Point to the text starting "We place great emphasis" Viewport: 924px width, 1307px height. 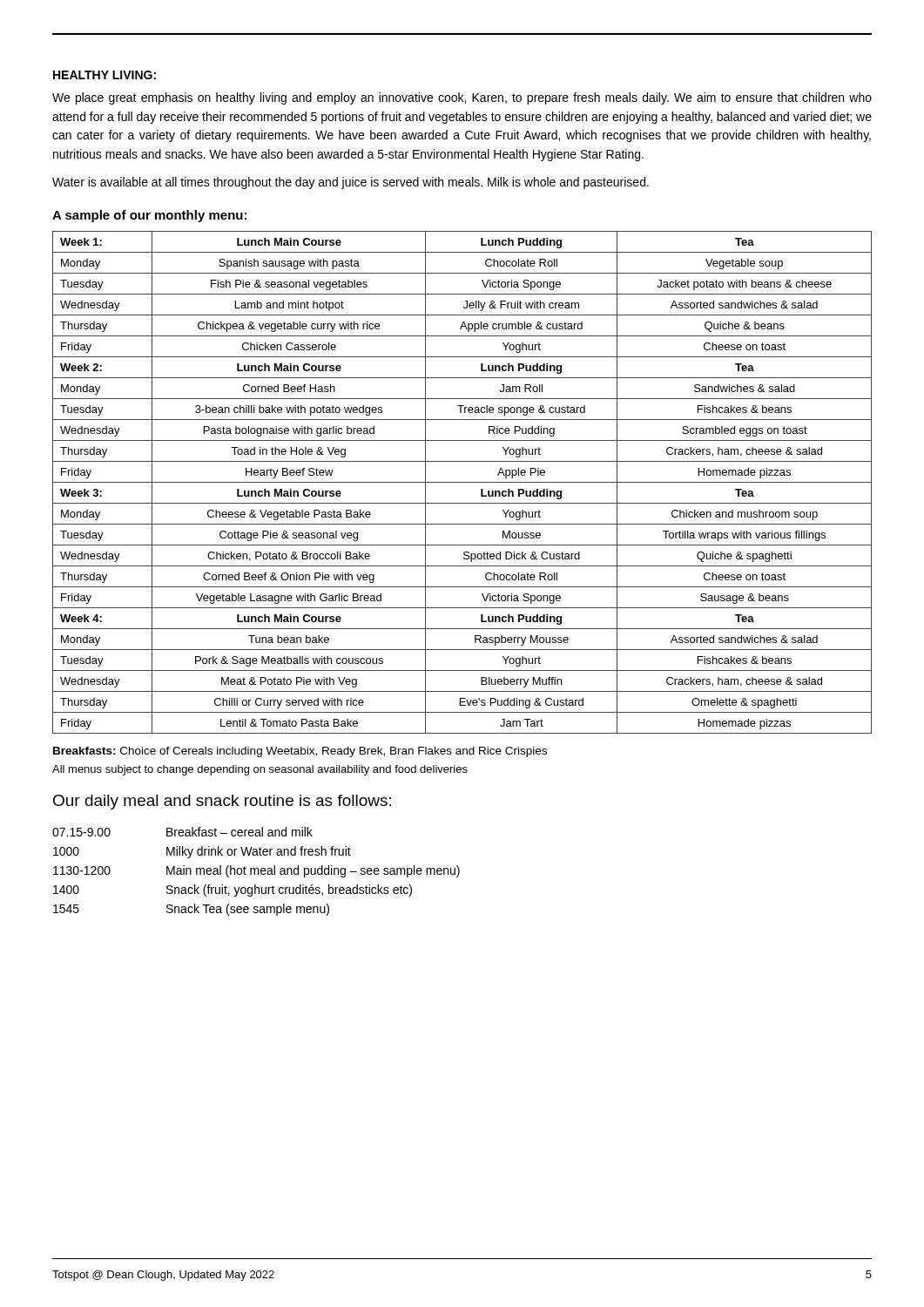click(462, 126)
